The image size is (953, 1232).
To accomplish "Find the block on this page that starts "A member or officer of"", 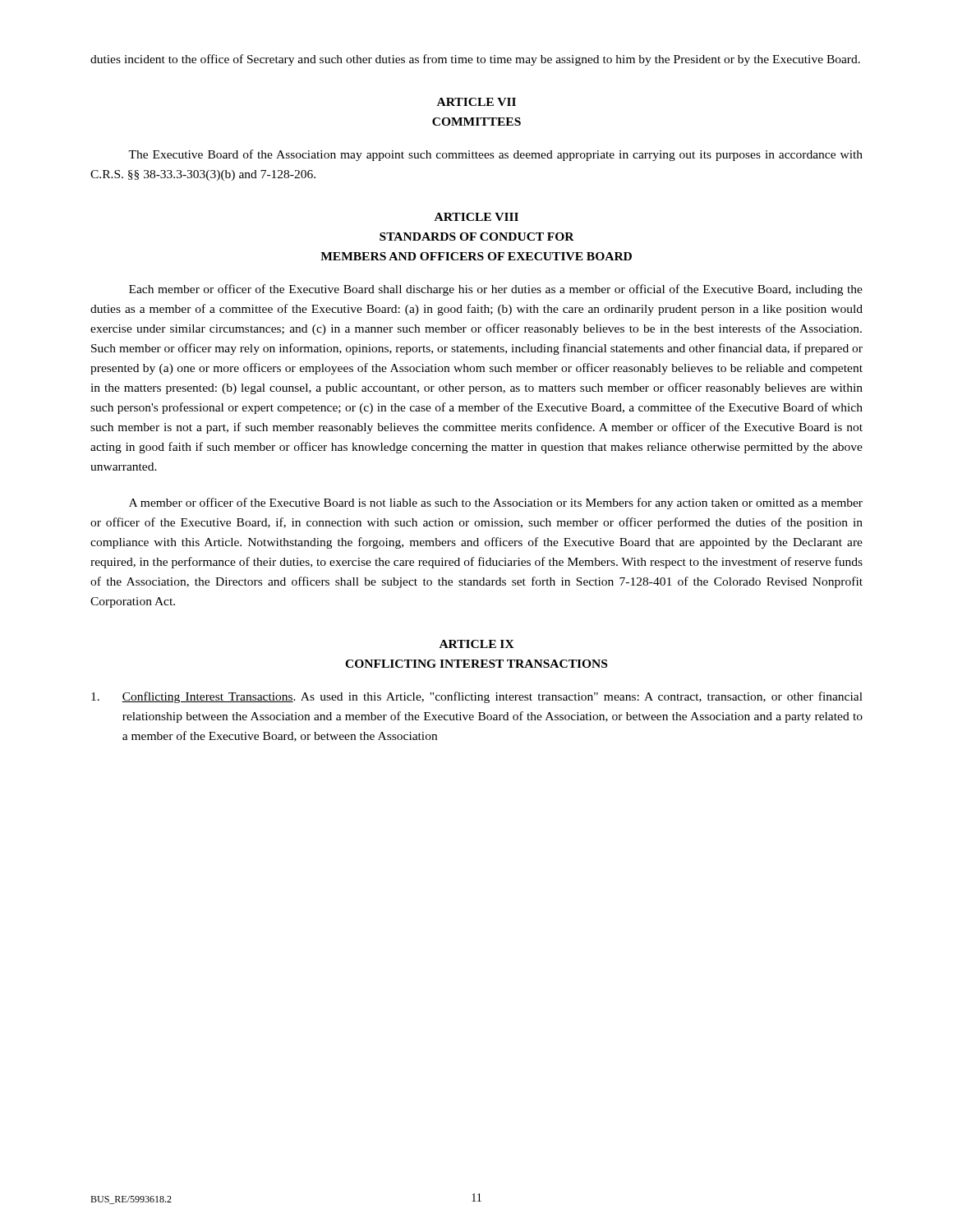I will point(476,552).
